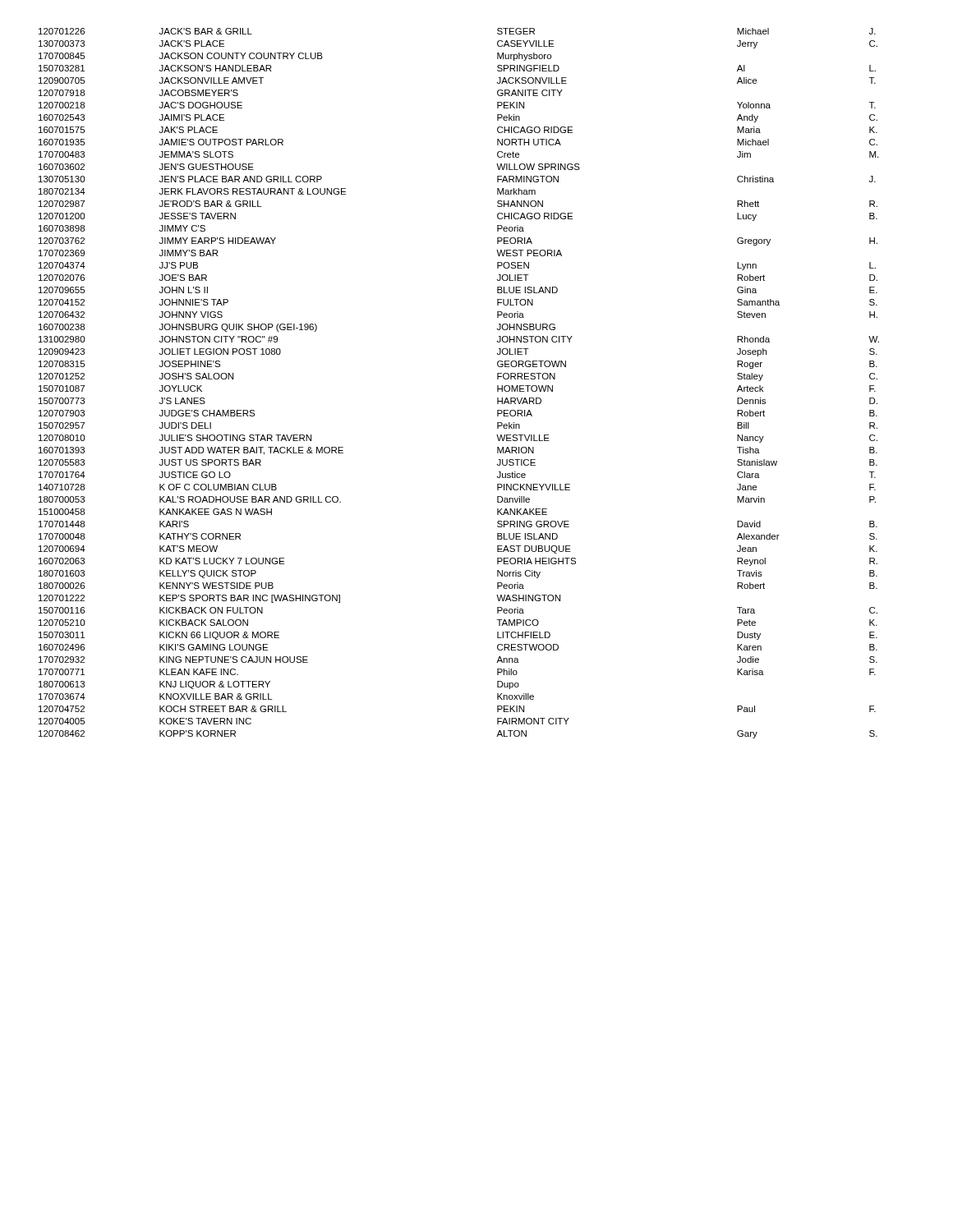Click a table
Image resolution: width=953 pixels, height=1232 pixels.
point(476,382)
